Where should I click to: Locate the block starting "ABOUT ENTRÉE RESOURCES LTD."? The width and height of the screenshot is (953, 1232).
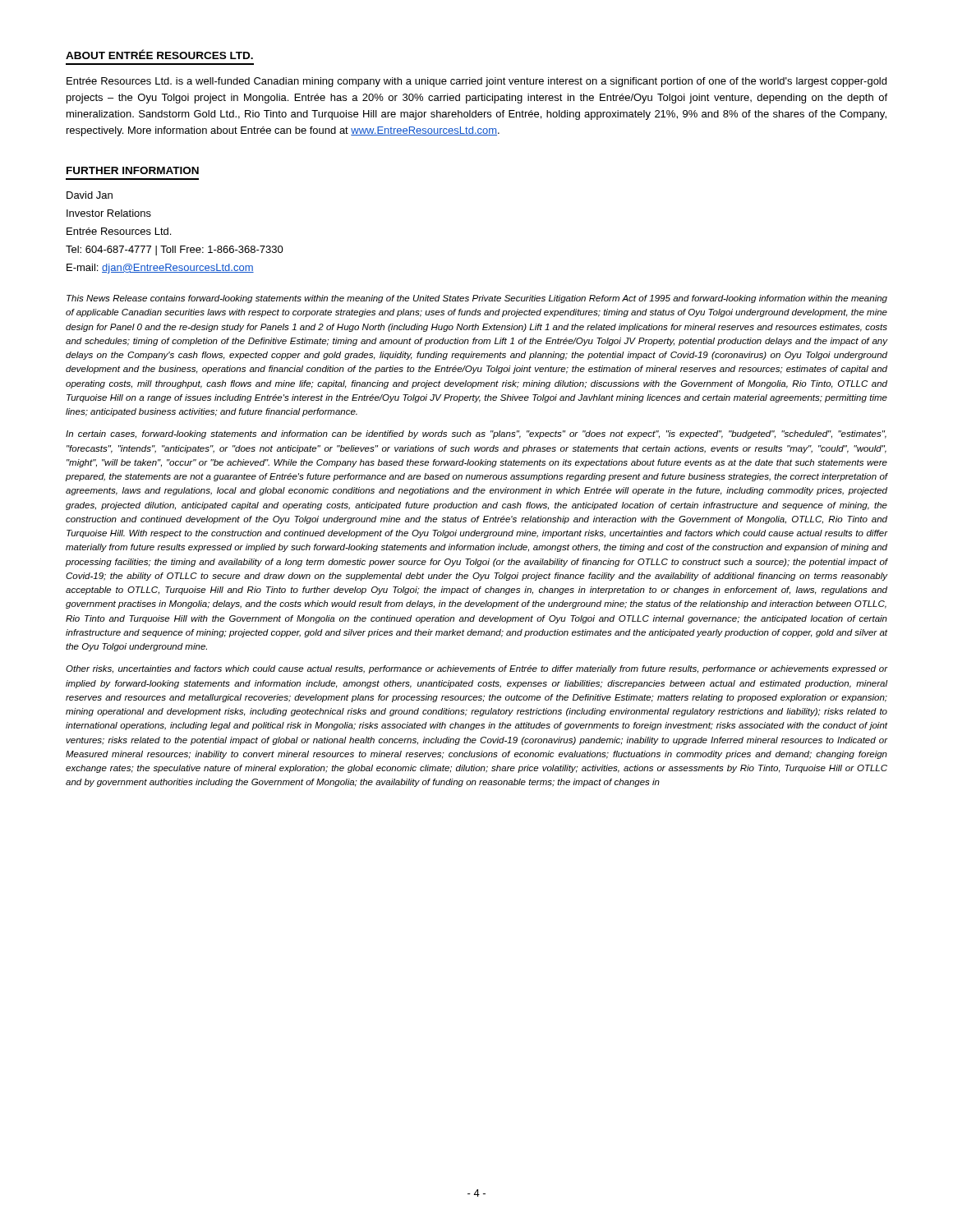coord(160,55)
